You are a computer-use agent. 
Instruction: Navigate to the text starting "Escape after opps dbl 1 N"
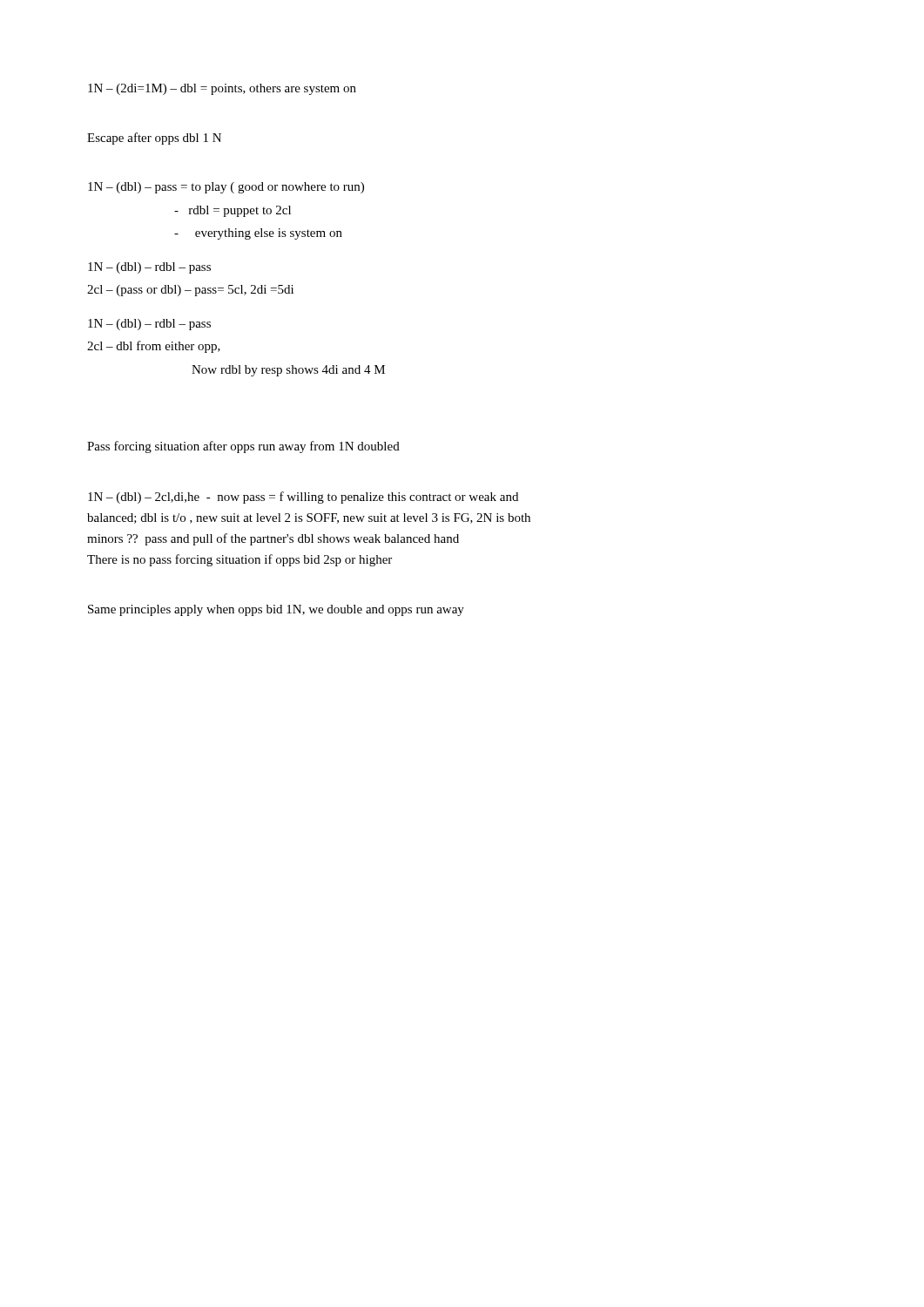[x=154, y=137]
